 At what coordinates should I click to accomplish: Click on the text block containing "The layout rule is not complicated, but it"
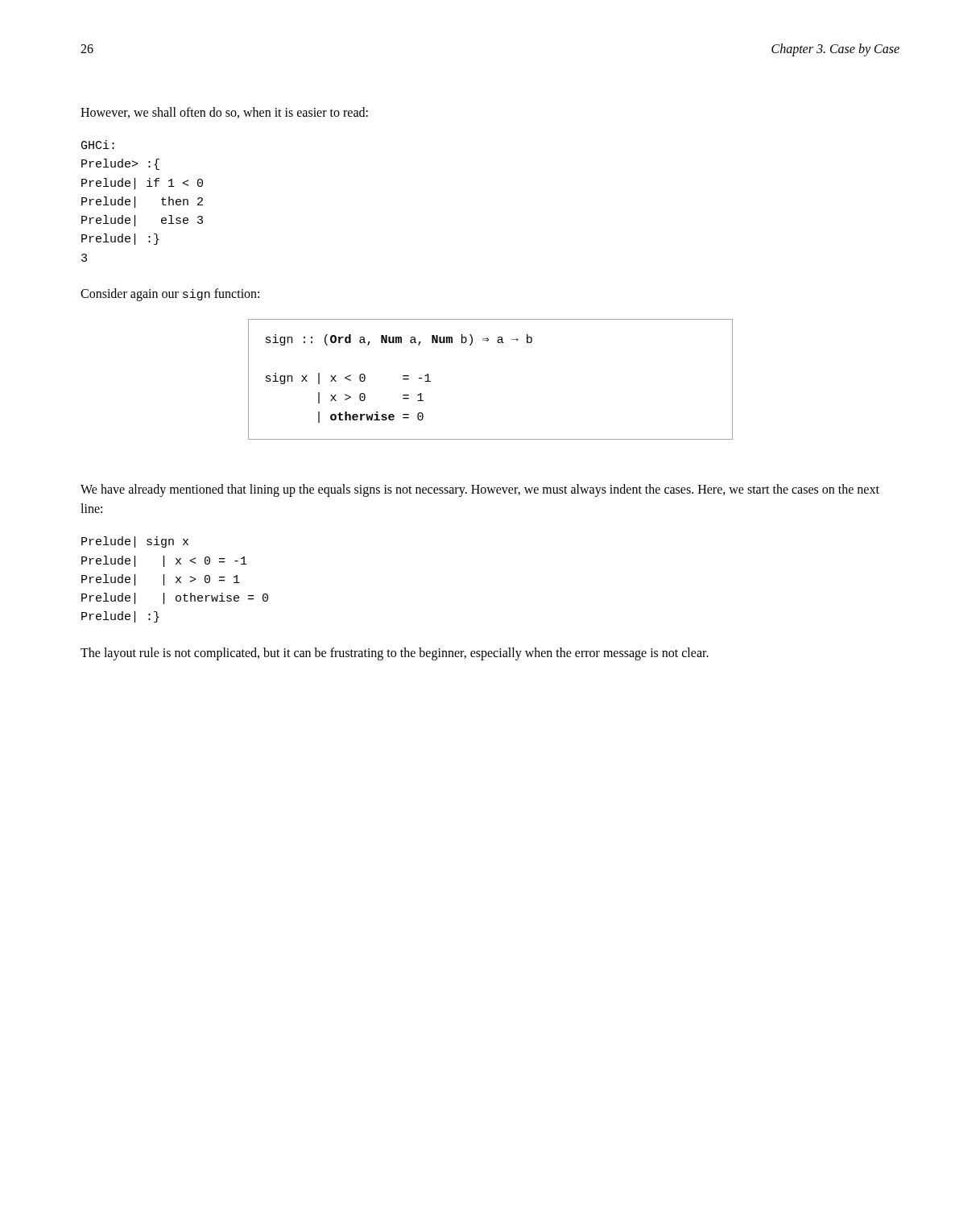point(395,652)
